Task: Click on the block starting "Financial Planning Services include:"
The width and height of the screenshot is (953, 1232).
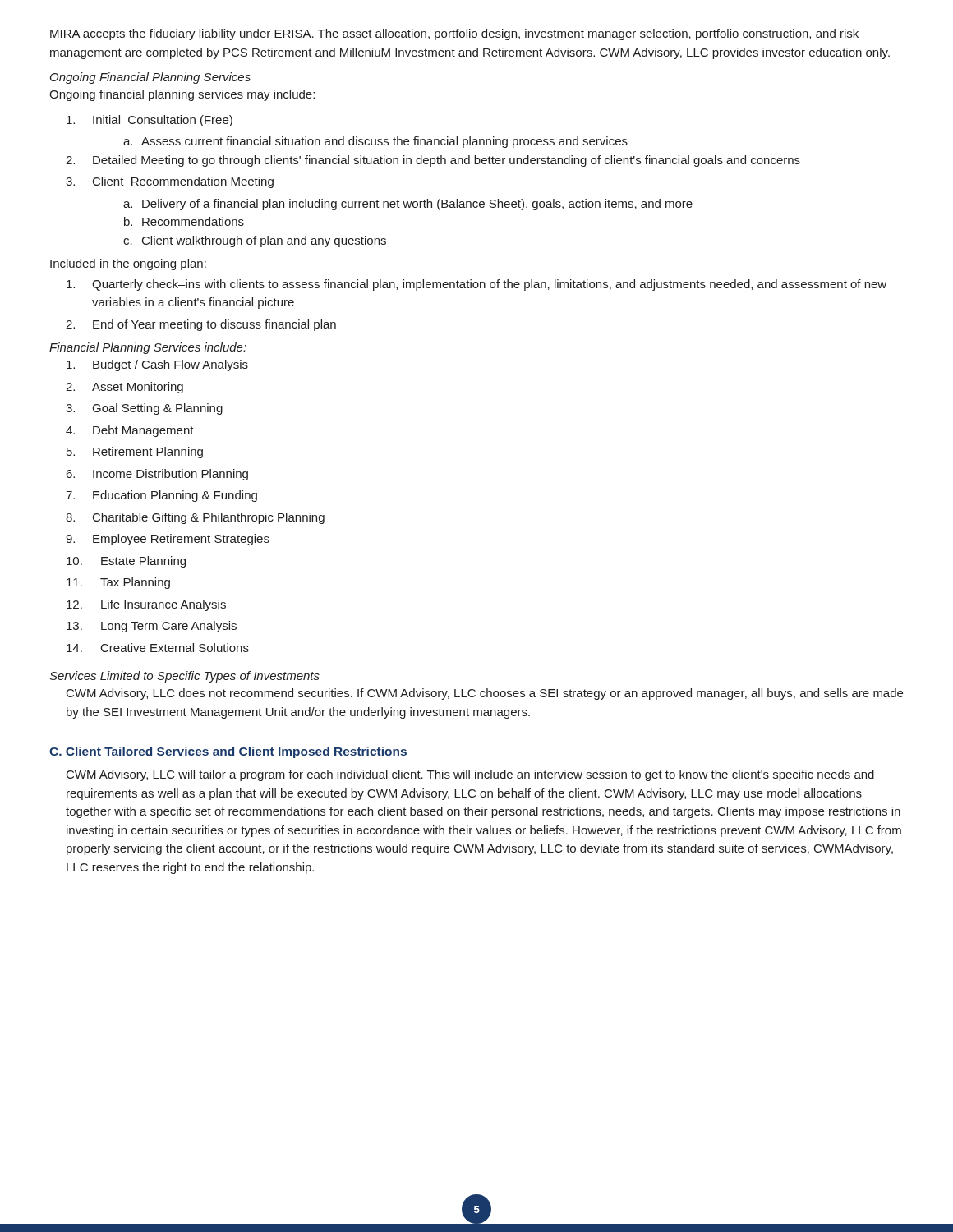Action: coord(148,347)
